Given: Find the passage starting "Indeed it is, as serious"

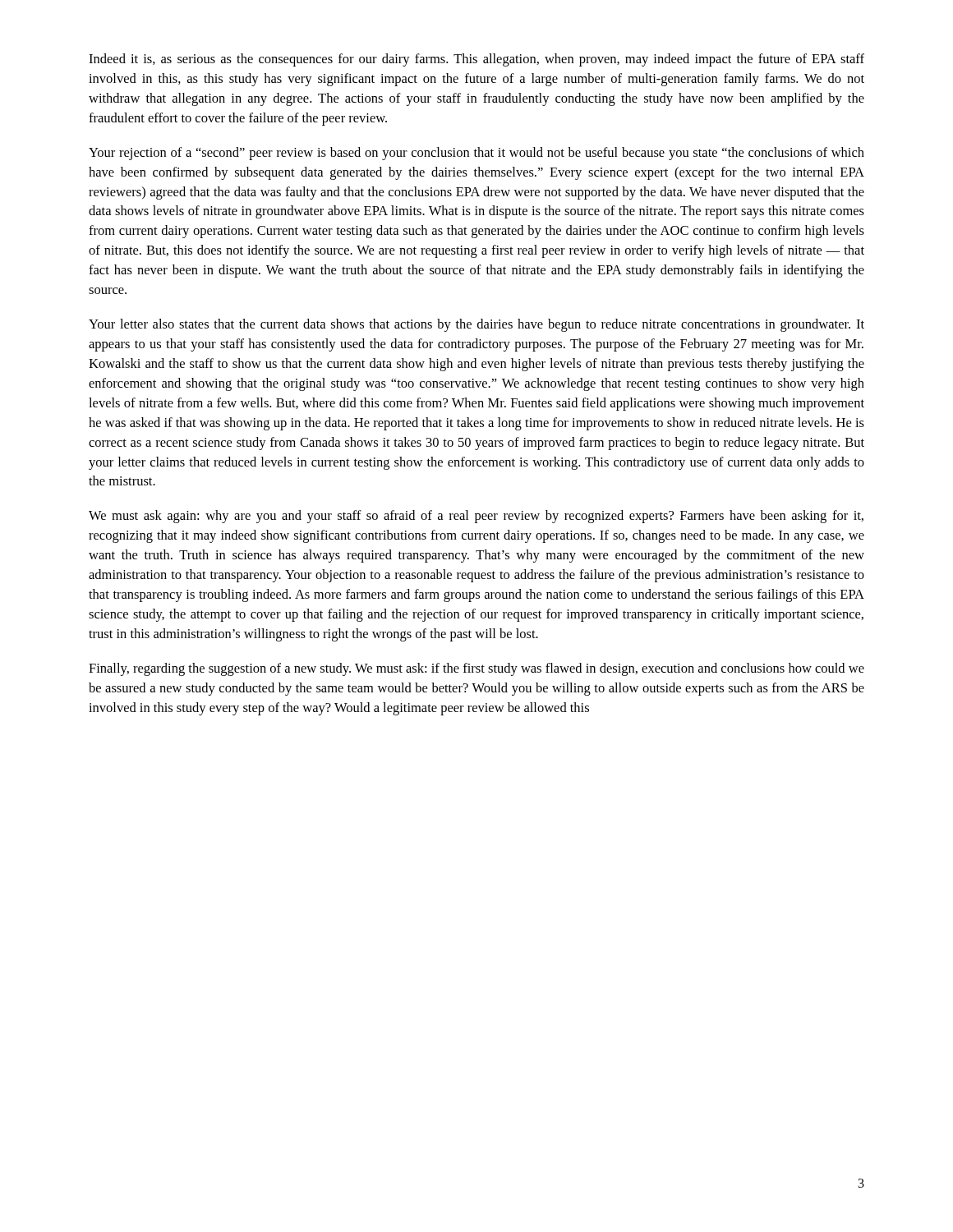Looking at the screenshot, I should (x=476, y=88).
